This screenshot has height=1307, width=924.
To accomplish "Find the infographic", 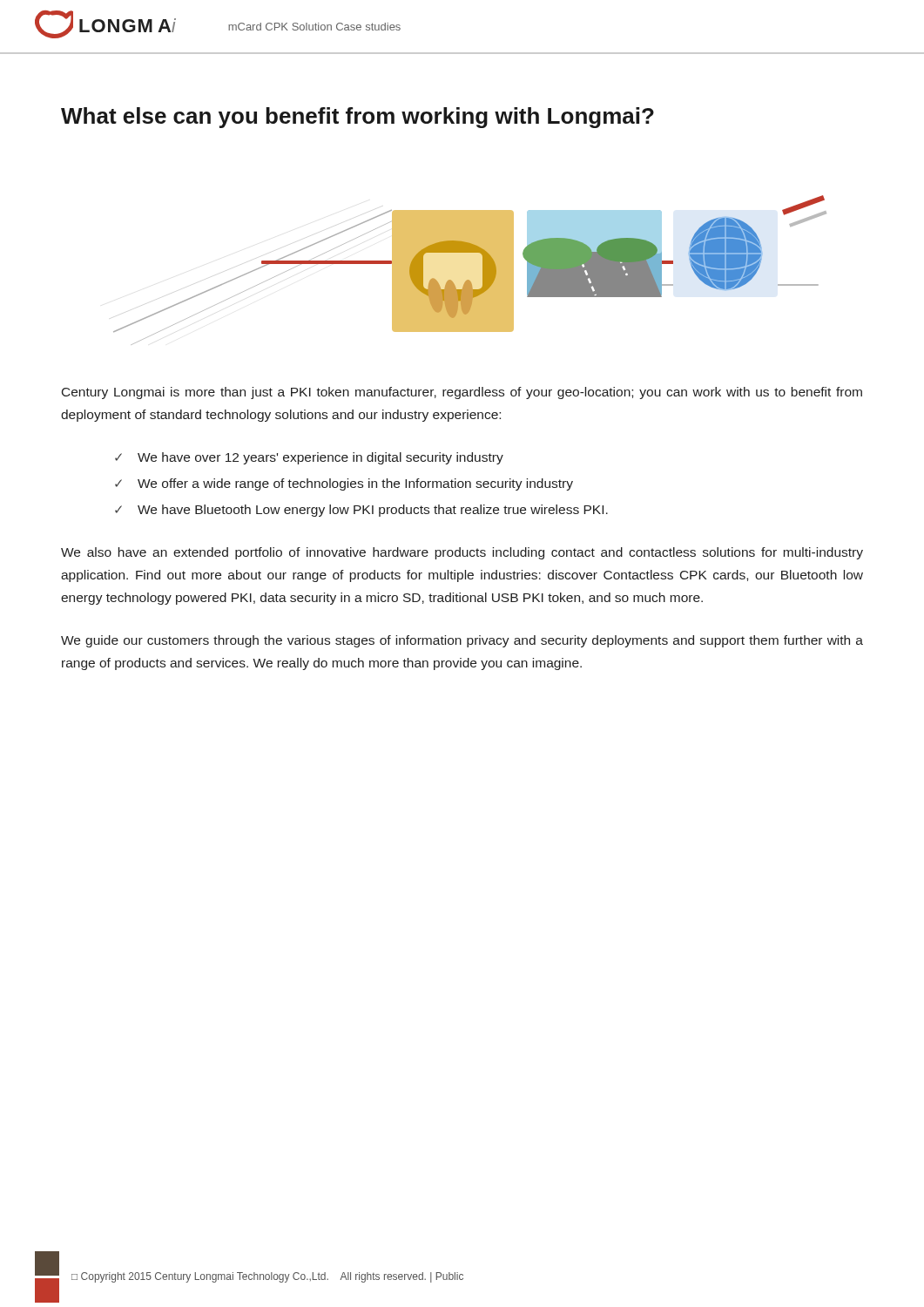I will pos(462,254).
